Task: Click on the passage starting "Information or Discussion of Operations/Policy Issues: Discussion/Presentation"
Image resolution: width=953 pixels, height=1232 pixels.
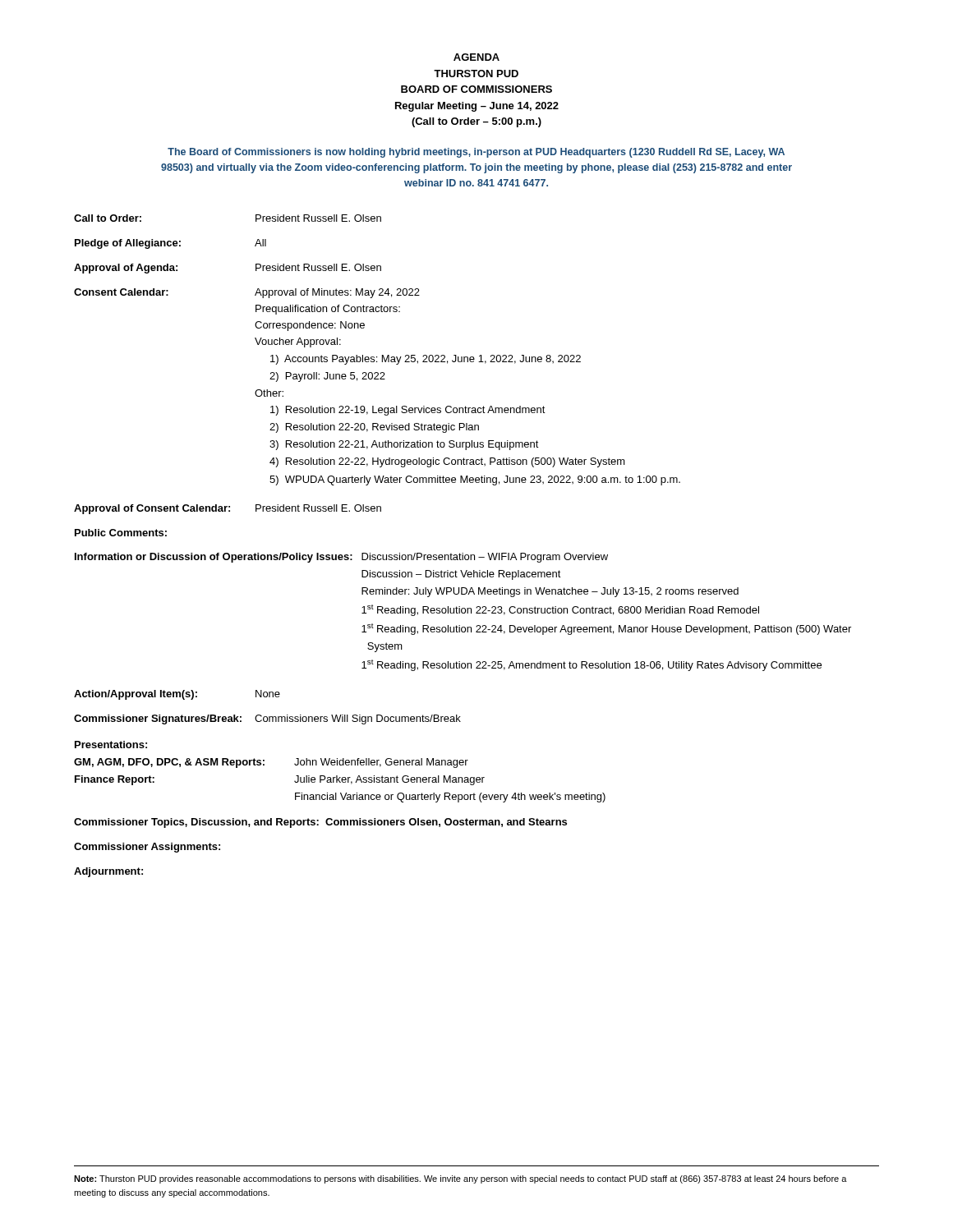Action: point(476,612)
